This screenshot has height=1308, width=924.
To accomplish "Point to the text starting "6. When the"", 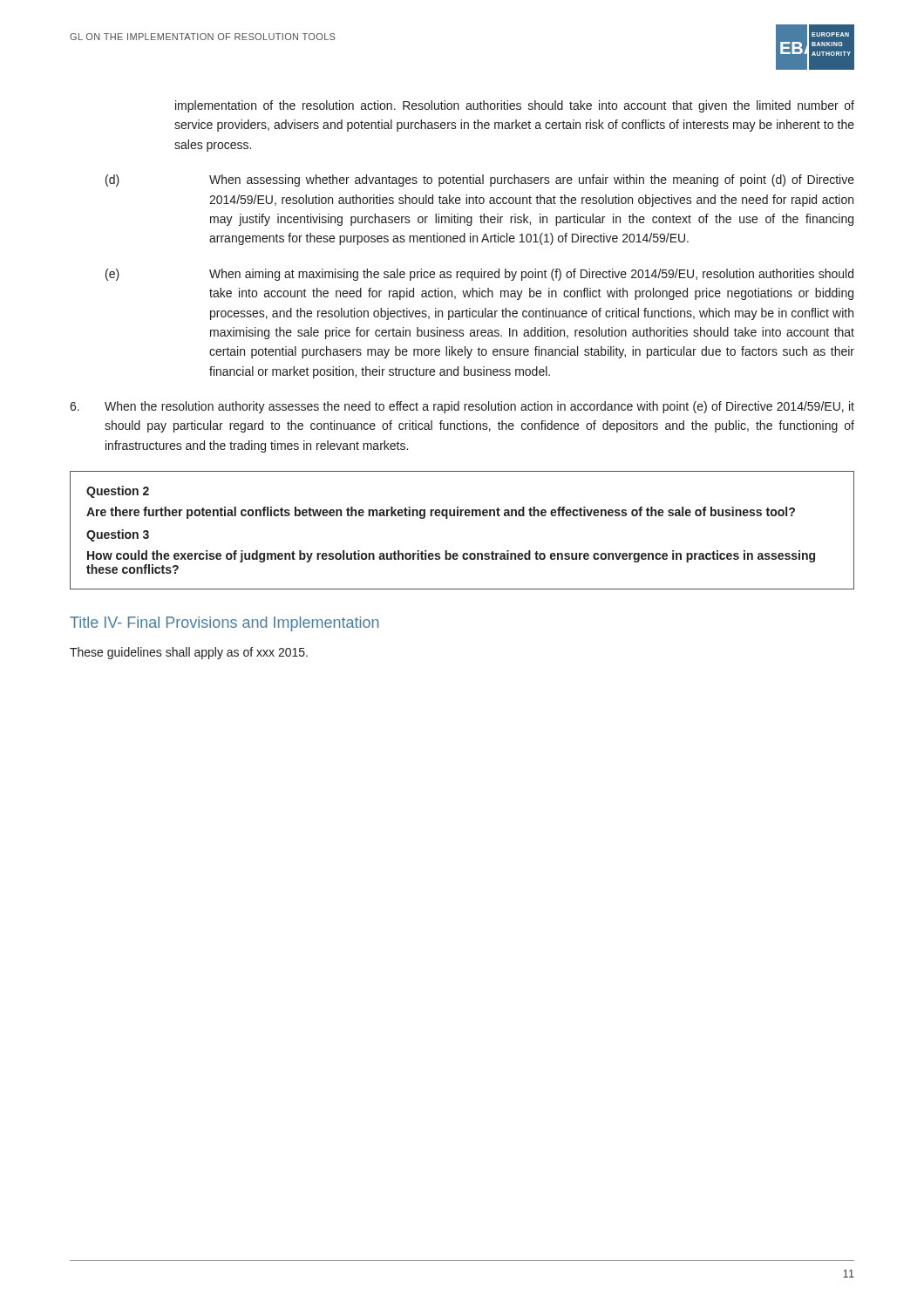I will pos(462,426).
